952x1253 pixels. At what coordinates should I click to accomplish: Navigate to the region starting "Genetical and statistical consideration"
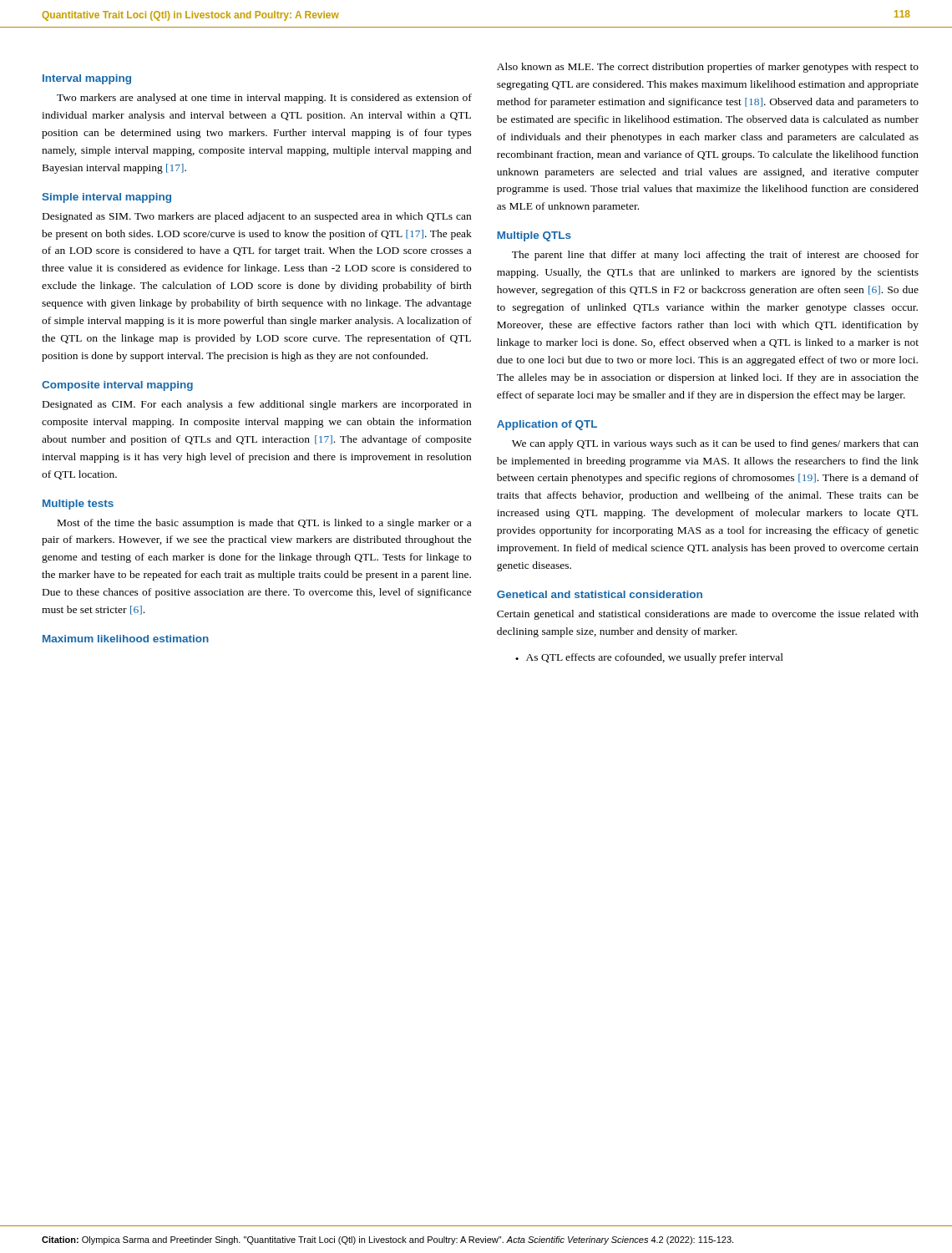coord(600,594)
